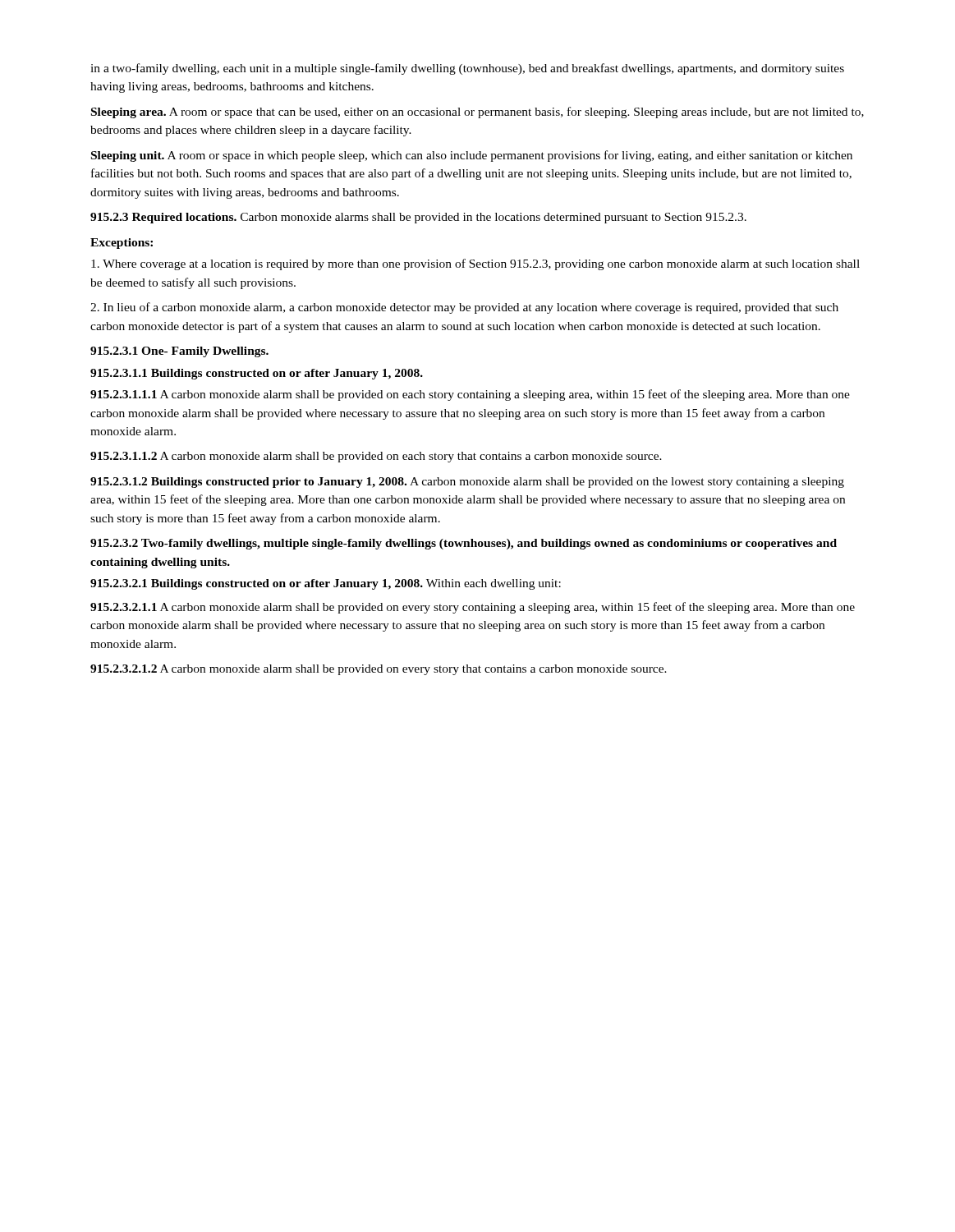The height and width of the screenshot is (1232, 955).
Task: Find "915.2.3.1 One- Family Dwellings." on this page
Action: click(180, 350)
